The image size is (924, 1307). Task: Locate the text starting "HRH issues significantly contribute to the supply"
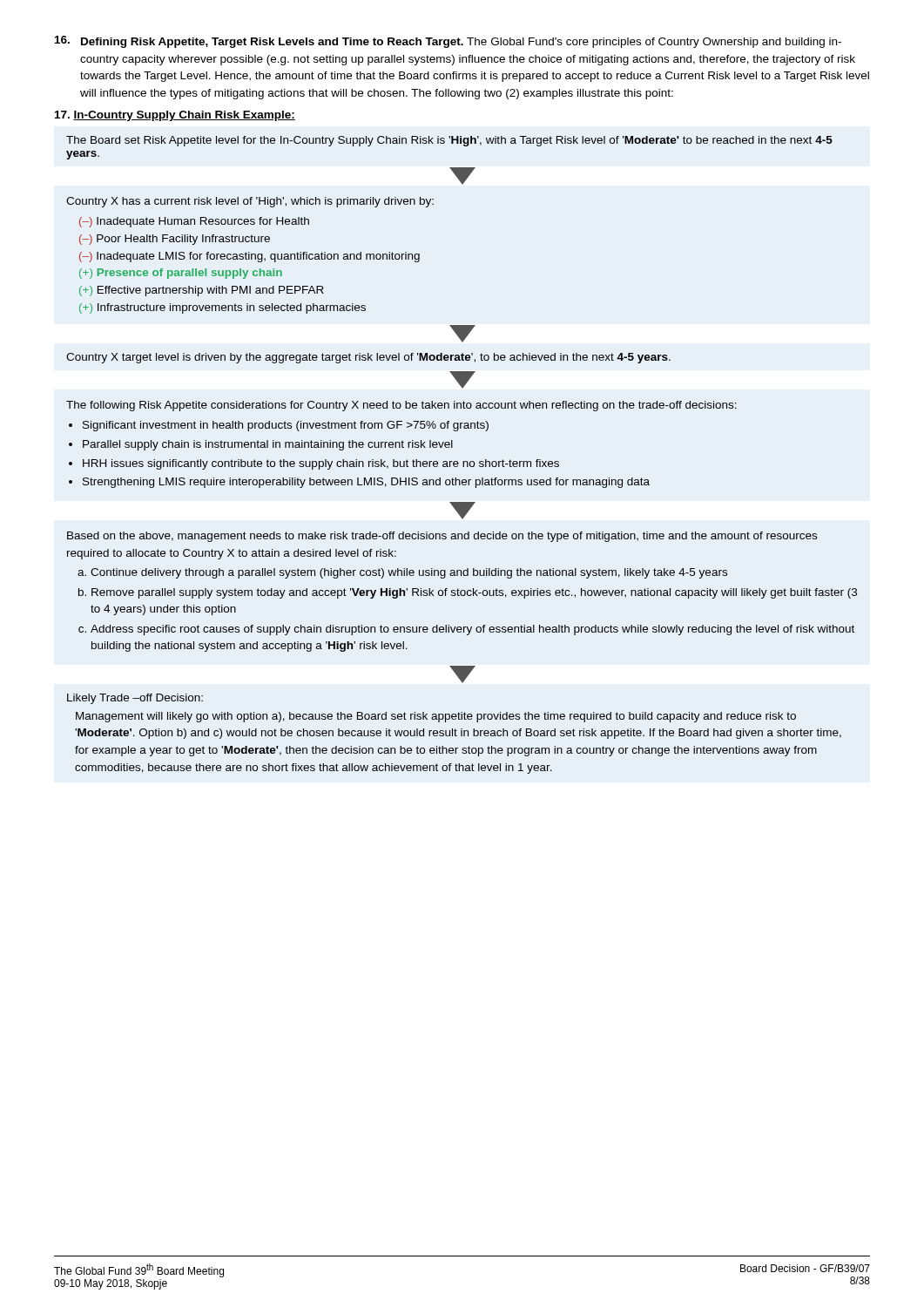point(321,463)
